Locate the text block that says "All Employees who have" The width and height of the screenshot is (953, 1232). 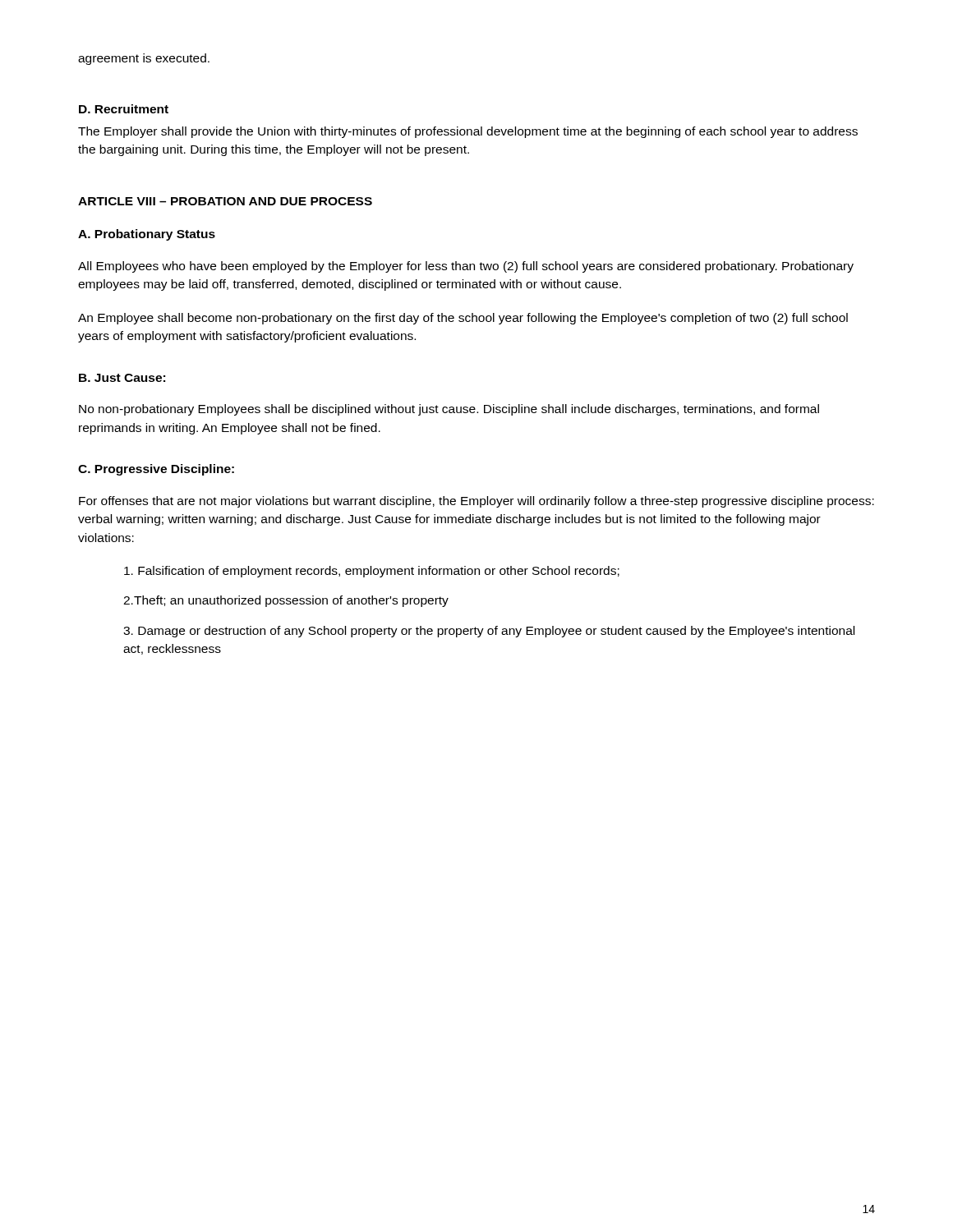pos(466,275)
